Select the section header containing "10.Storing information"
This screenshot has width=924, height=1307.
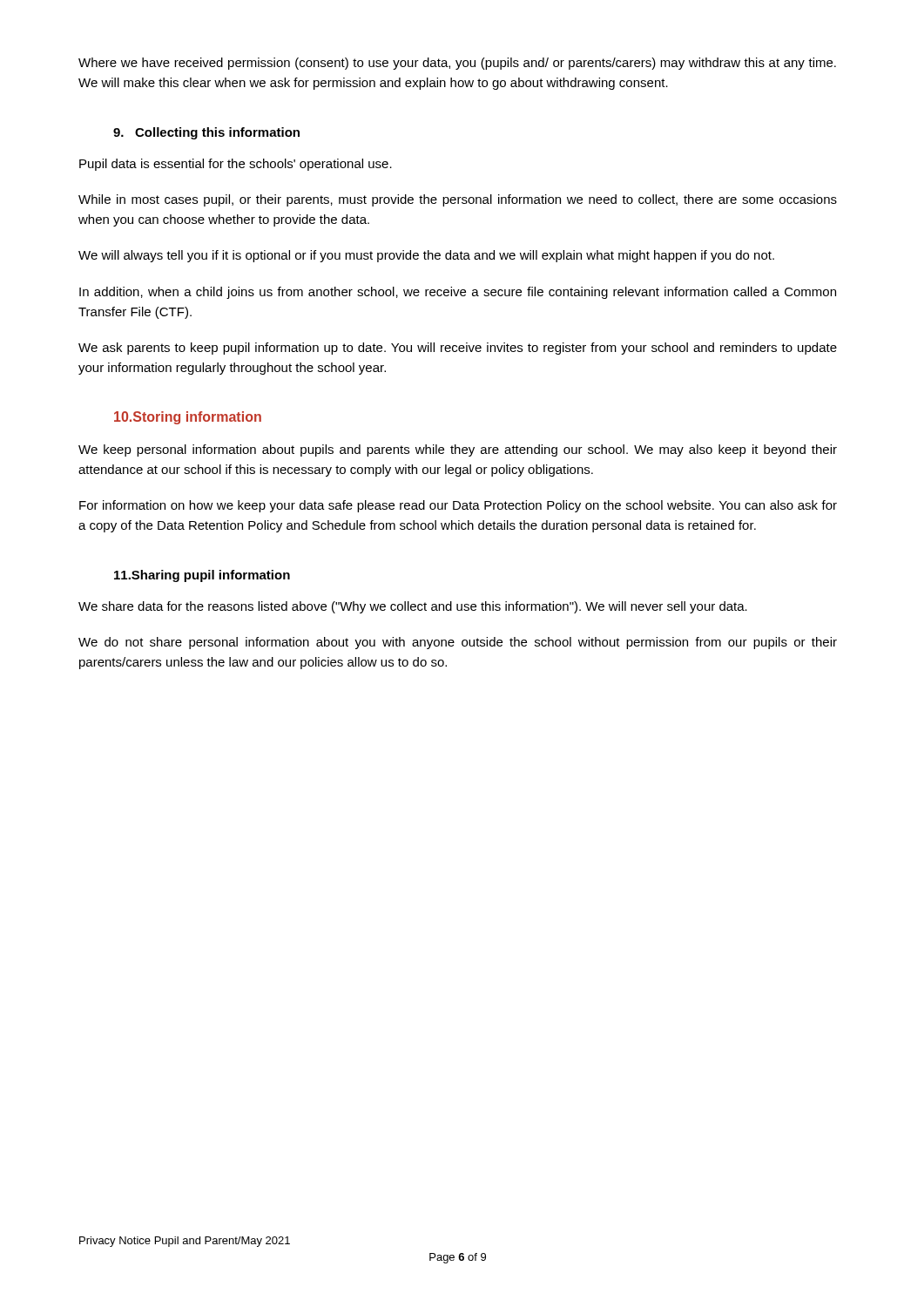(188, 416)
